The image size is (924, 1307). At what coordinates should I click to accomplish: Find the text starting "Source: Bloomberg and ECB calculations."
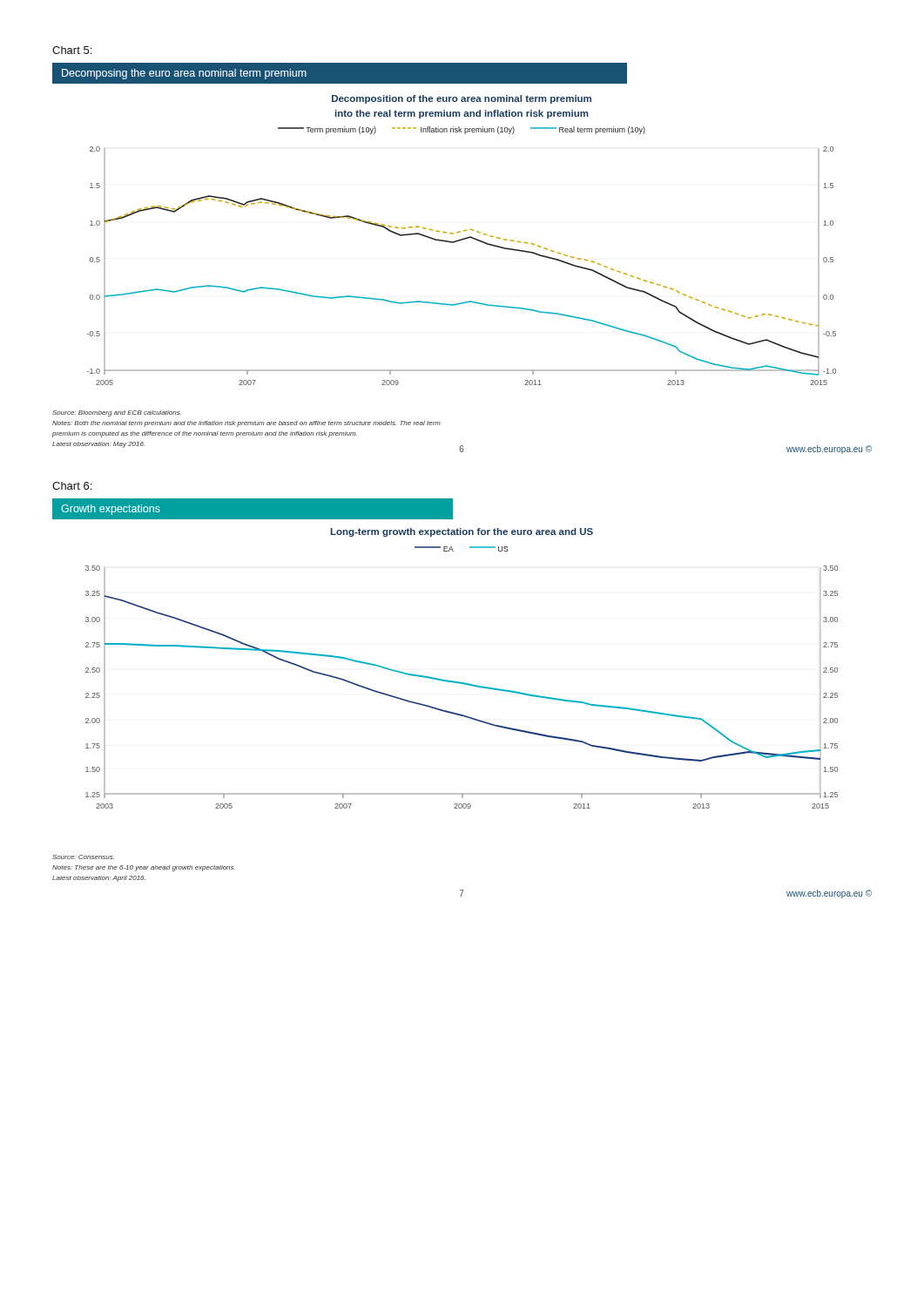314,429
